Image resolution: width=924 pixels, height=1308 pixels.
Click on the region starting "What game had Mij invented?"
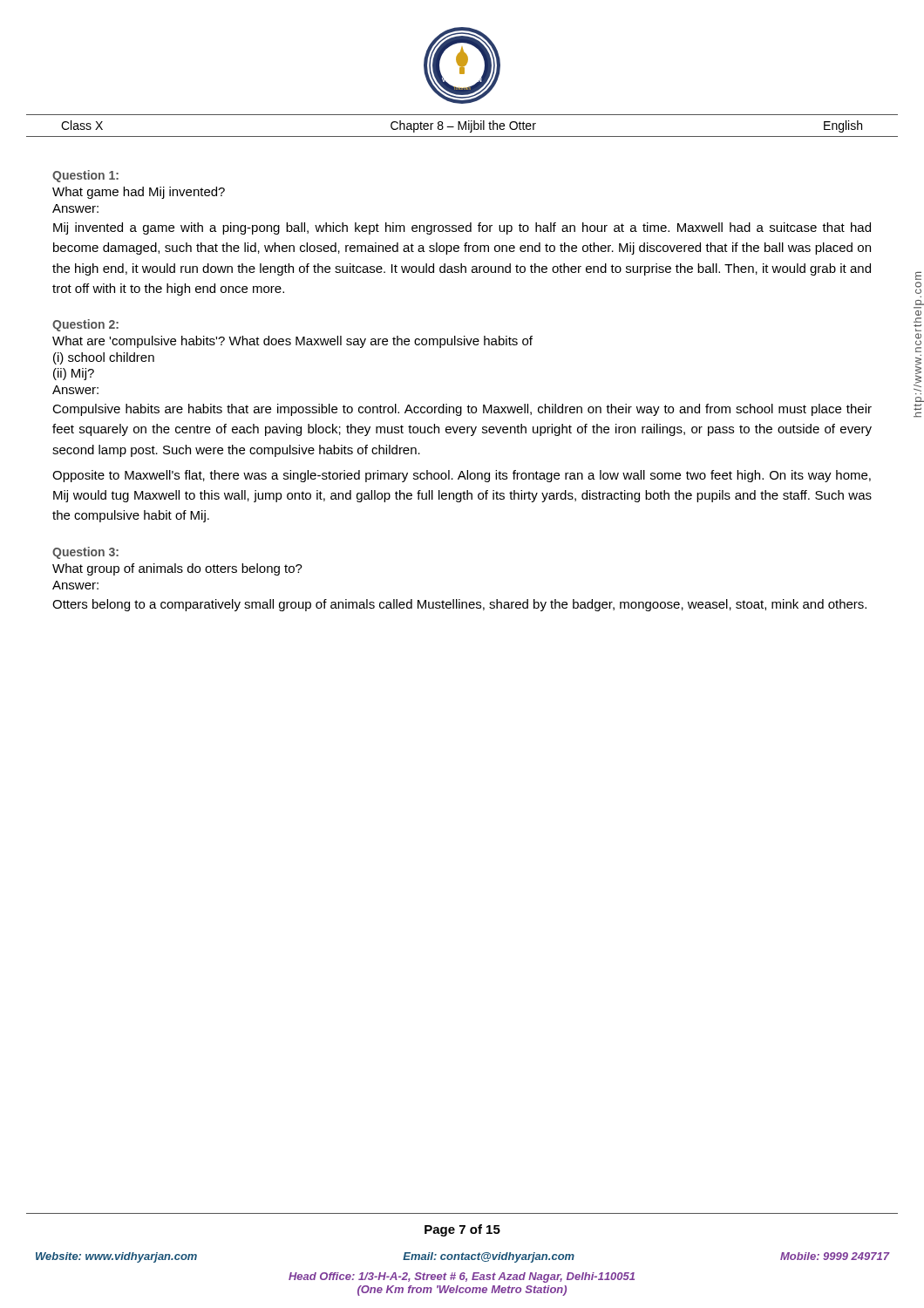pyautogui.click(x=139, y=191)
